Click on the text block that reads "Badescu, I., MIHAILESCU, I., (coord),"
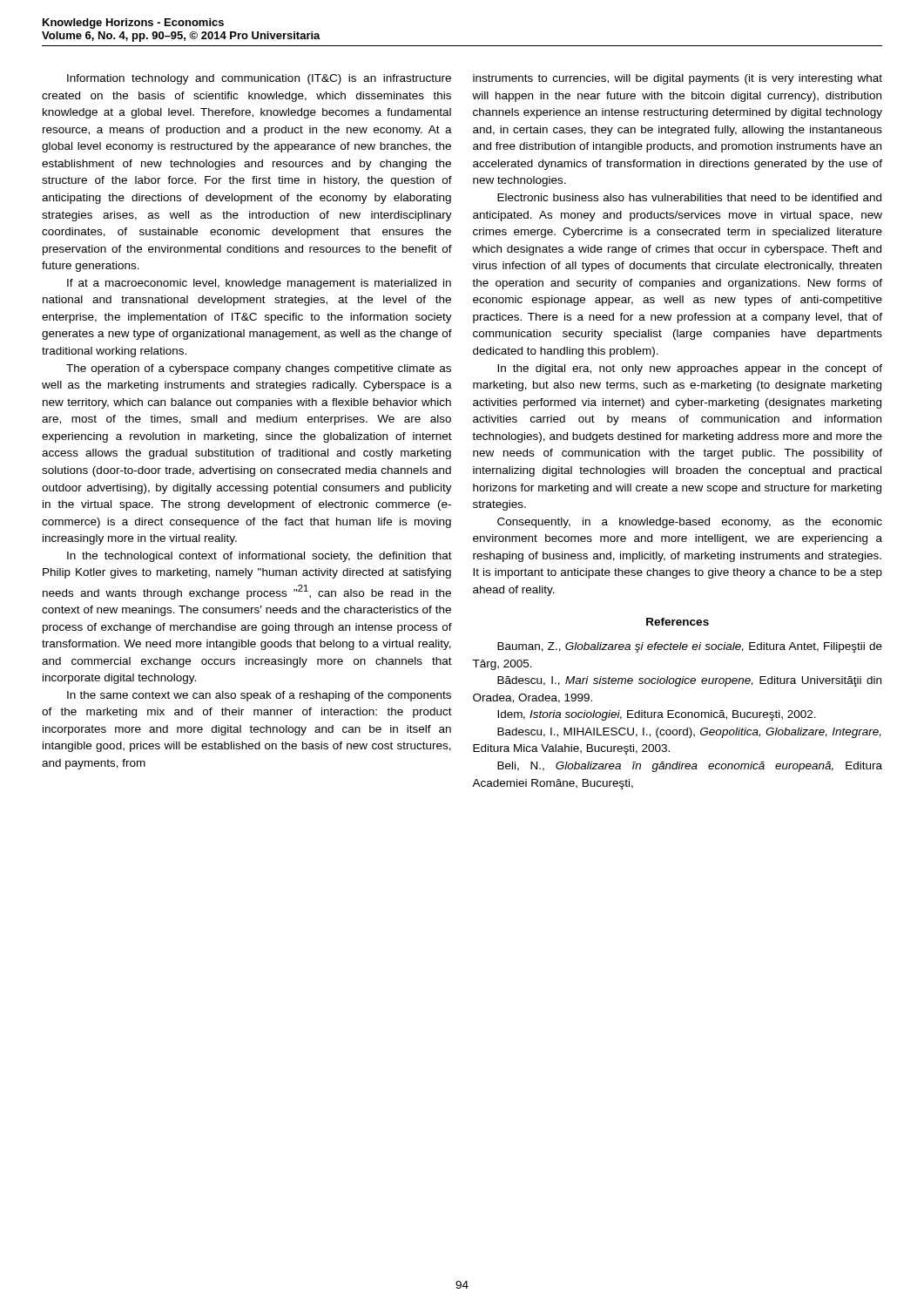Viewport: 924px width, 1307px height. [677, 740]
